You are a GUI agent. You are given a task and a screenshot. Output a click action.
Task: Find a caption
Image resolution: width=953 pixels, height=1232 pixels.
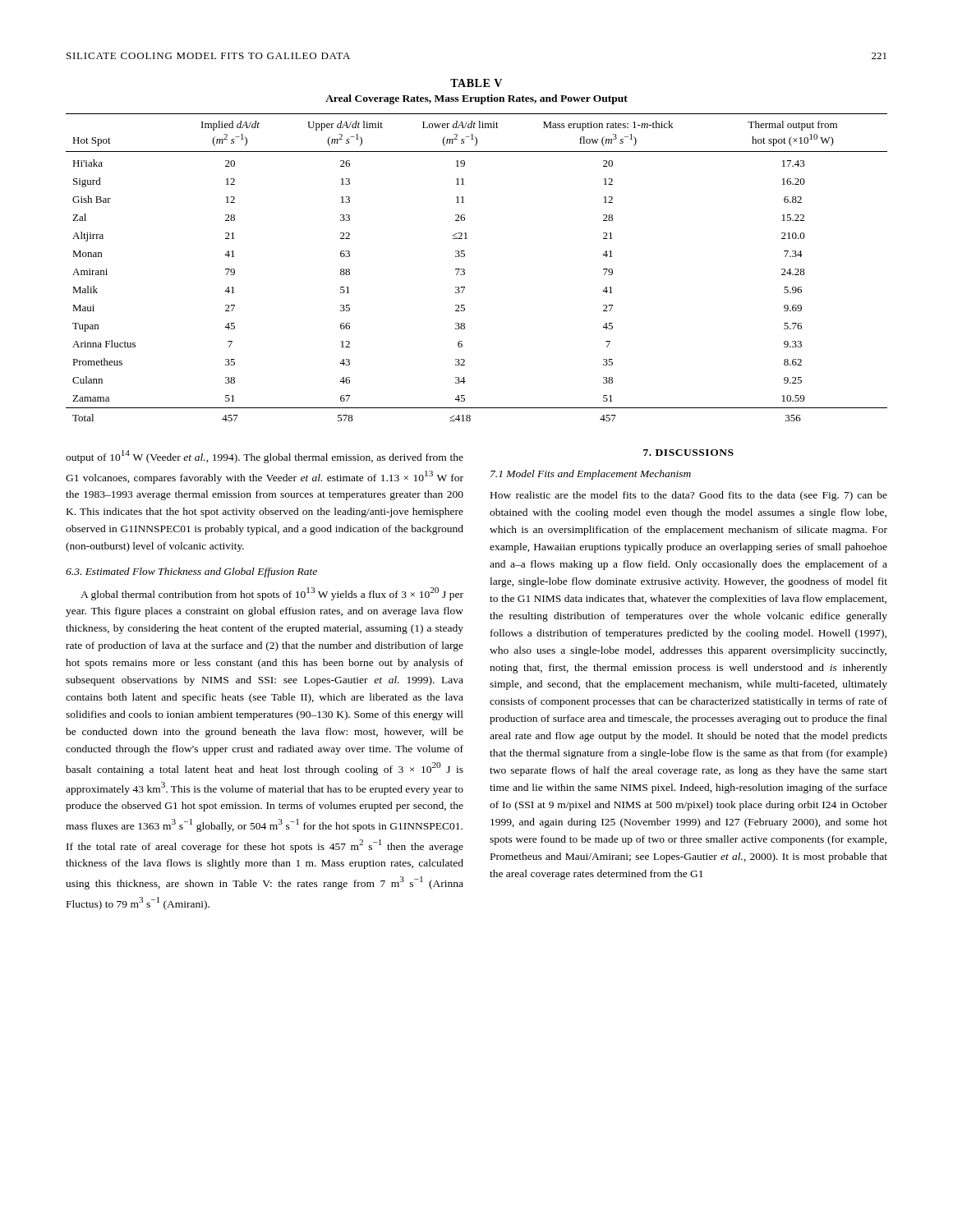tap(476, 98)
